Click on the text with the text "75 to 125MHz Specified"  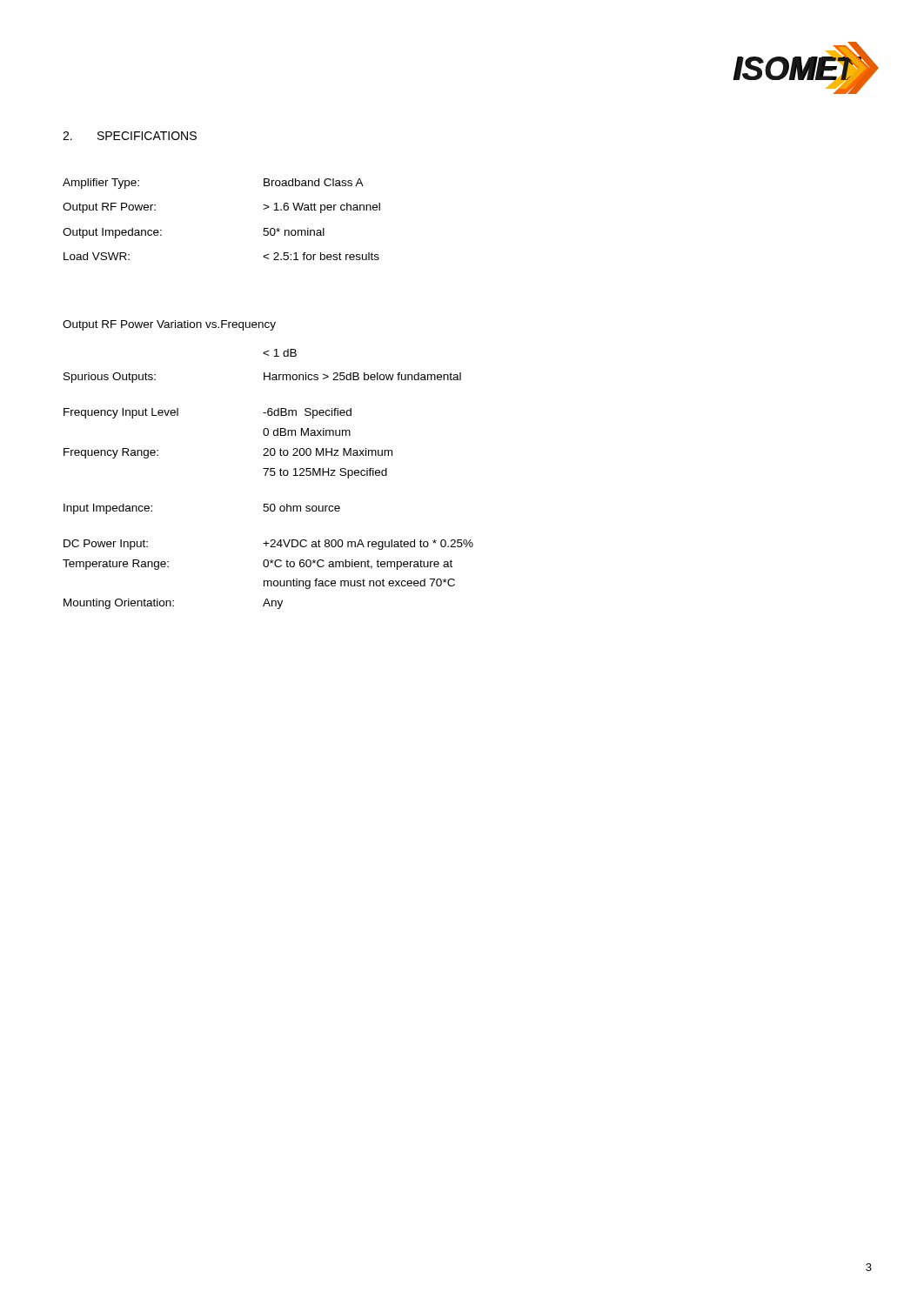point(325,473)
